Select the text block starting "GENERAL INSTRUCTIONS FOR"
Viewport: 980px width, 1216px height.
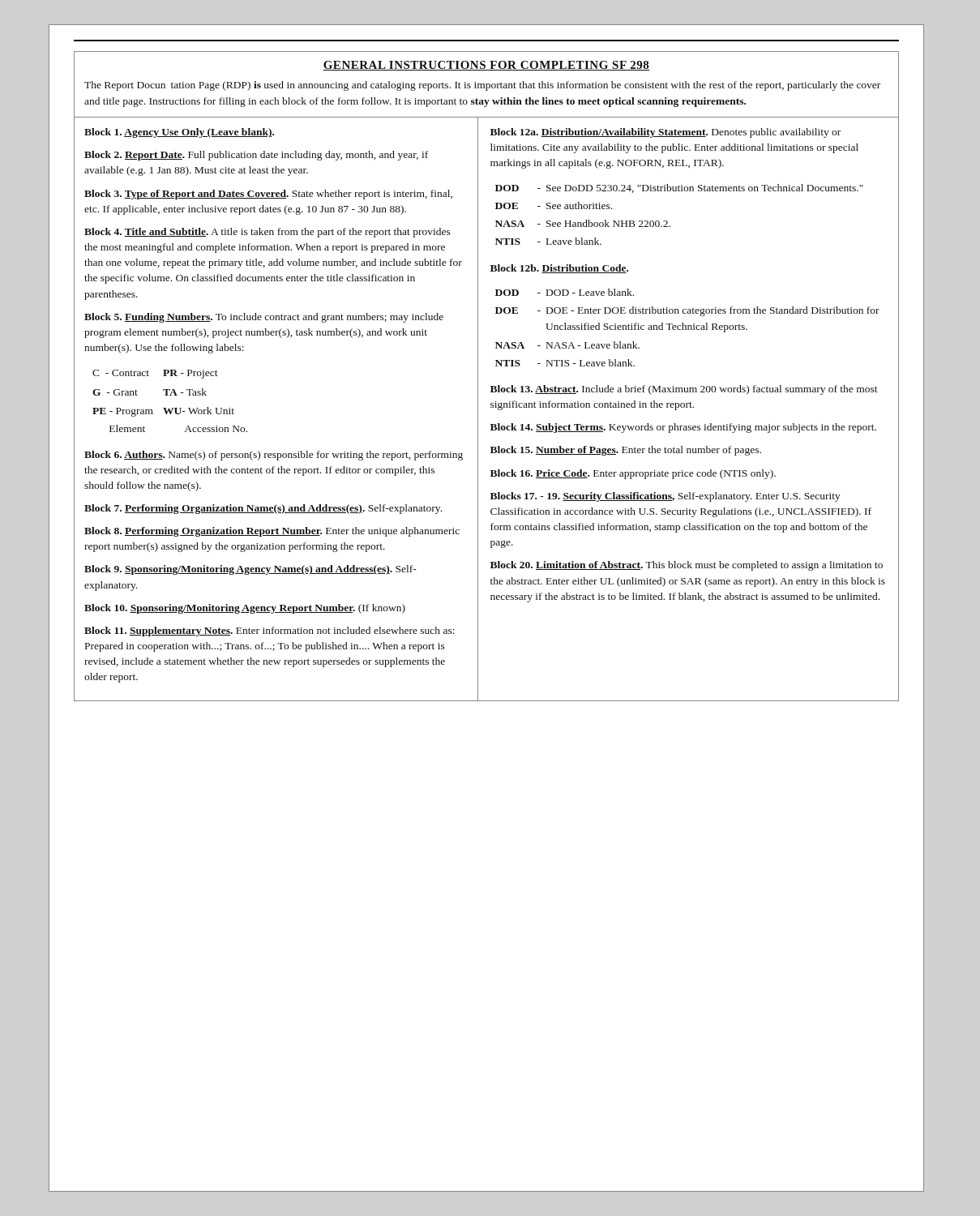486,65
